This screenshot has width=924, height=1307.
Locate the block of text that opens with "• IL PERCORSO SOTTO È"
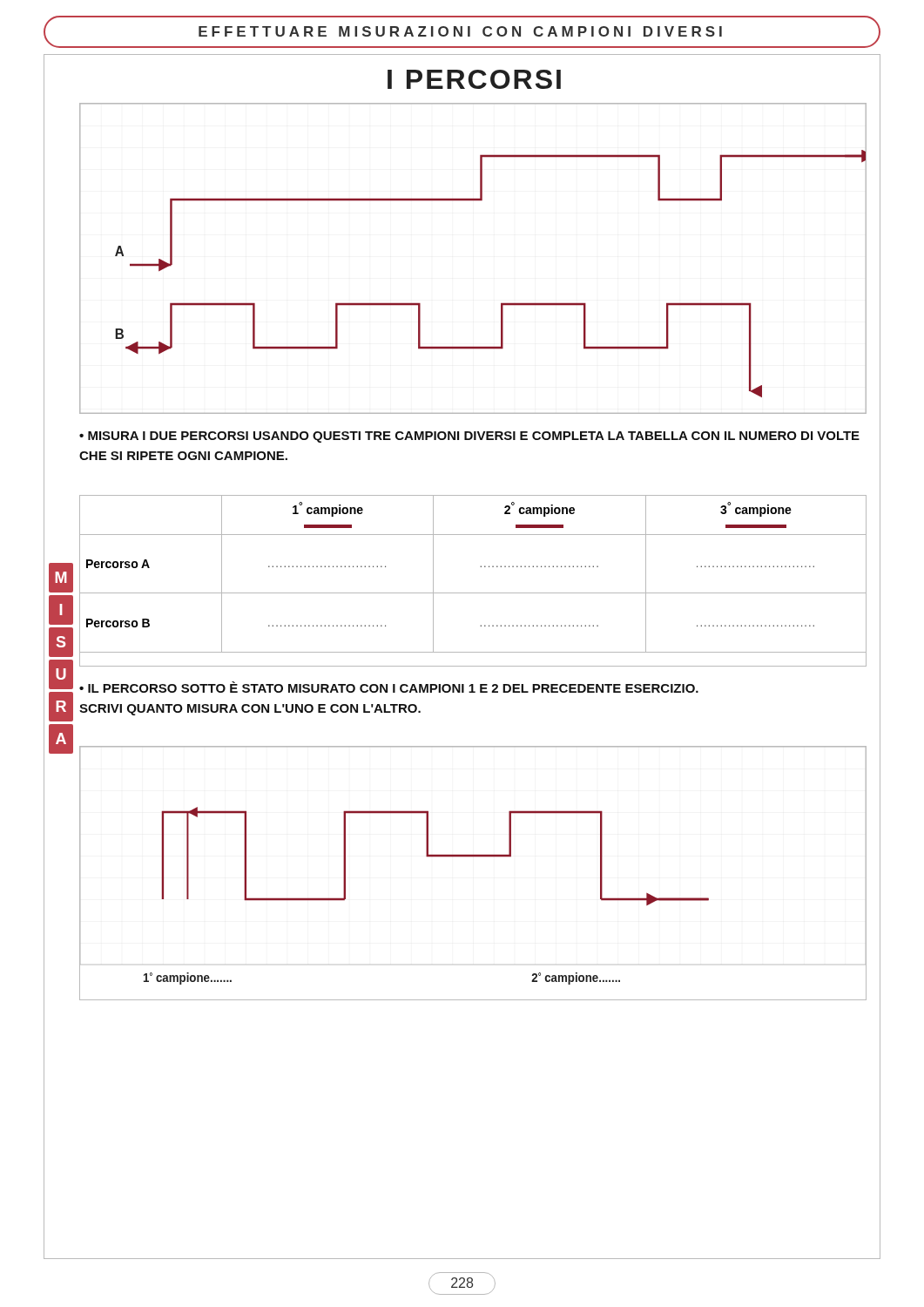pyautogui.click(x=389, y=698)
